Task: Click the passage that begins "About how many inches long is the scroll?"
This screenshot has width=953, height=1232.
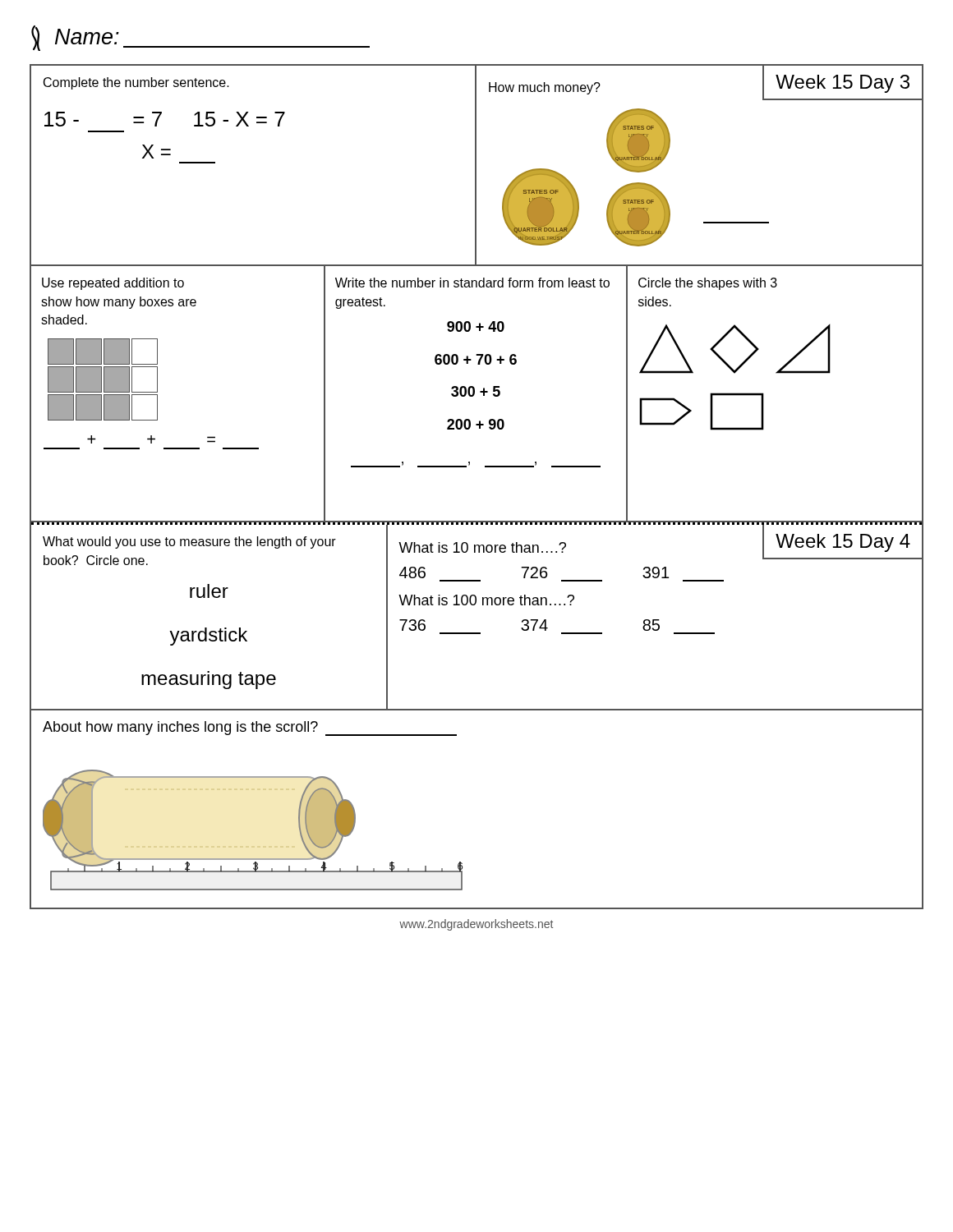Action: pos(250,729)
